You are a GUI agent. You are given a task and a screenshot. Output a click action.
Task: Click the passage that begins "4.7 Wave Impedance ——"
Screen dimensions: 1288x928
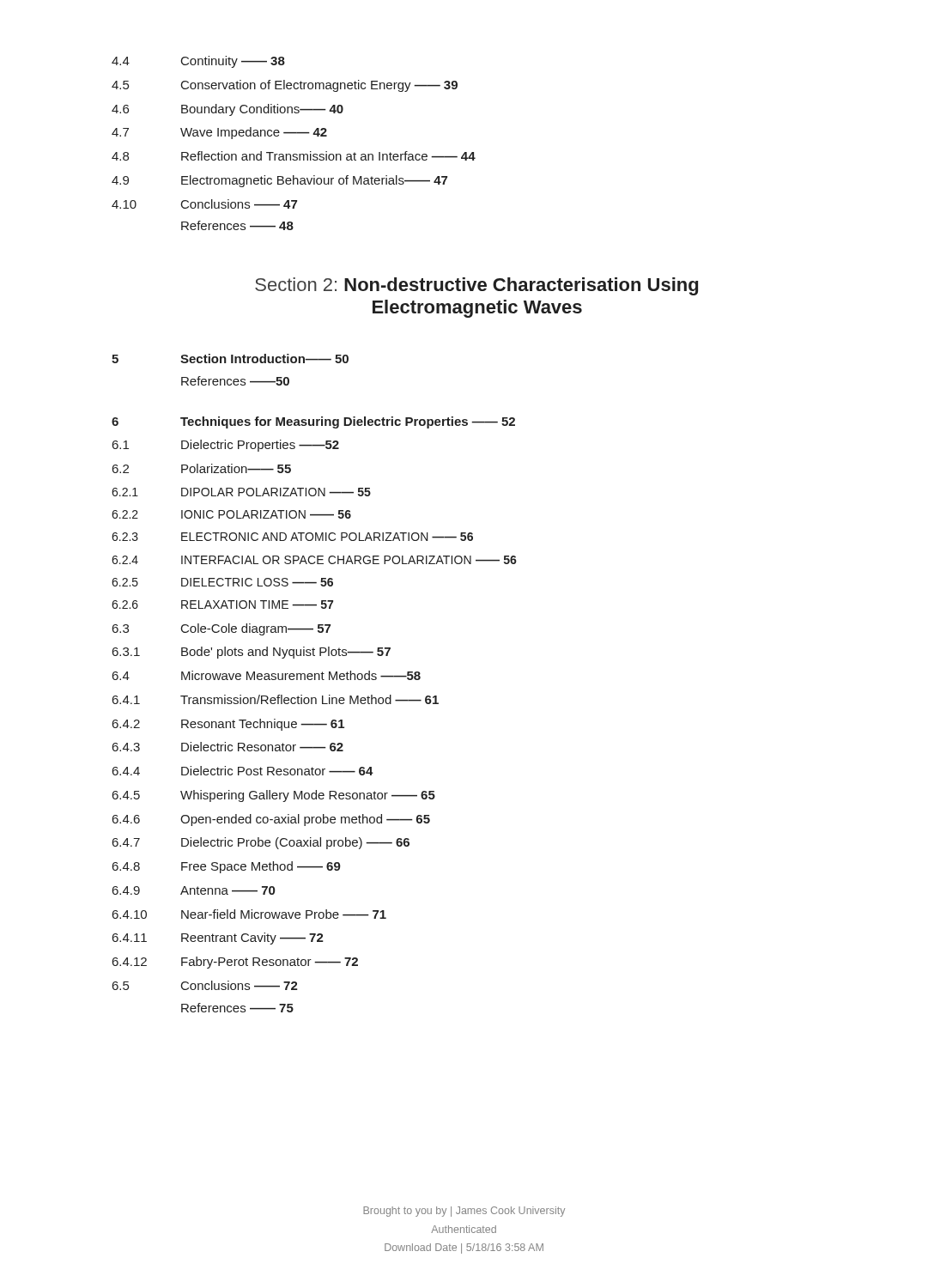[219, 133]
